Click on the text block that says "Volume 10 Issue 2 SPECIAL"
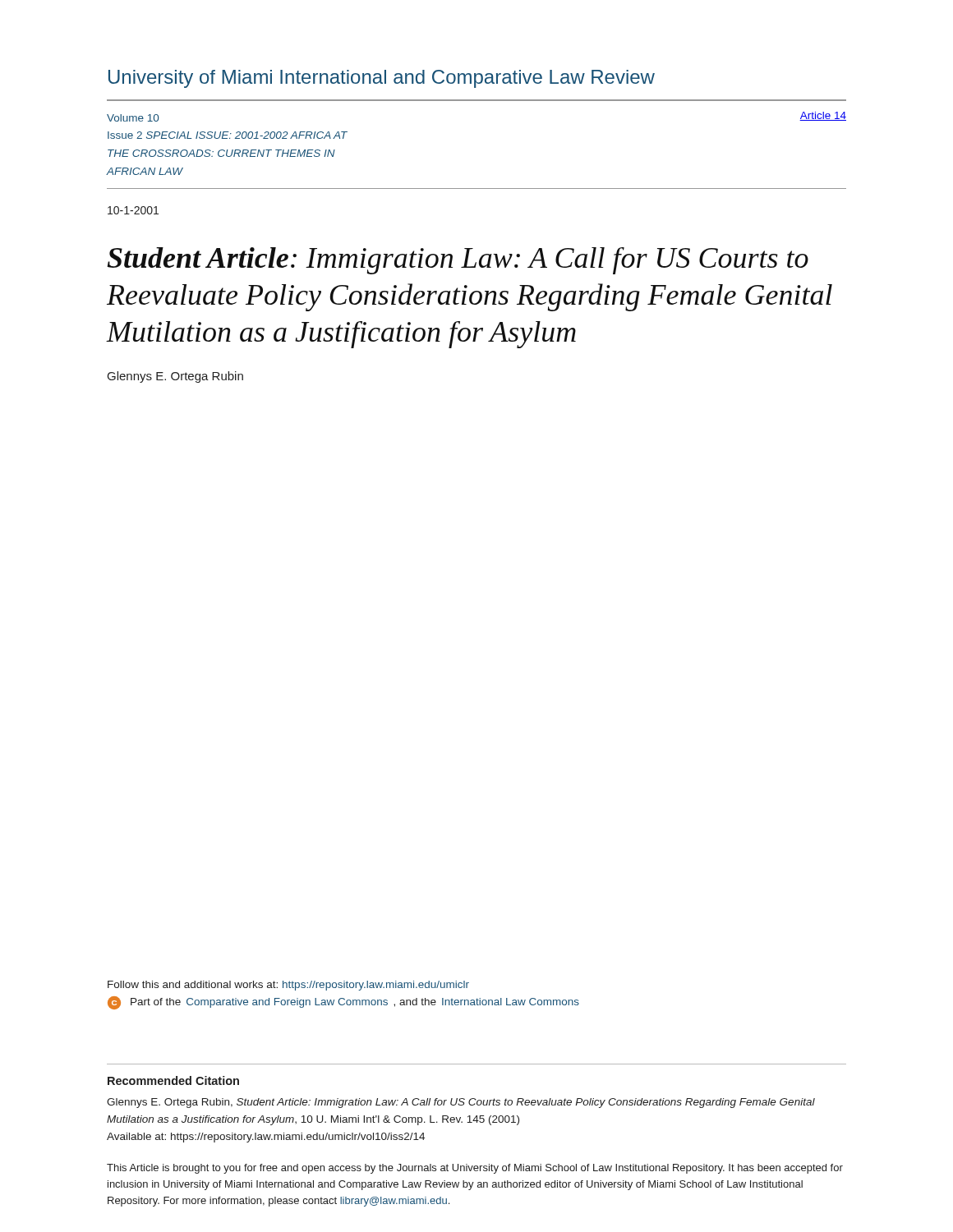Image resolution: width=953 pixels, height=1232 pixels. pos(133,116)
